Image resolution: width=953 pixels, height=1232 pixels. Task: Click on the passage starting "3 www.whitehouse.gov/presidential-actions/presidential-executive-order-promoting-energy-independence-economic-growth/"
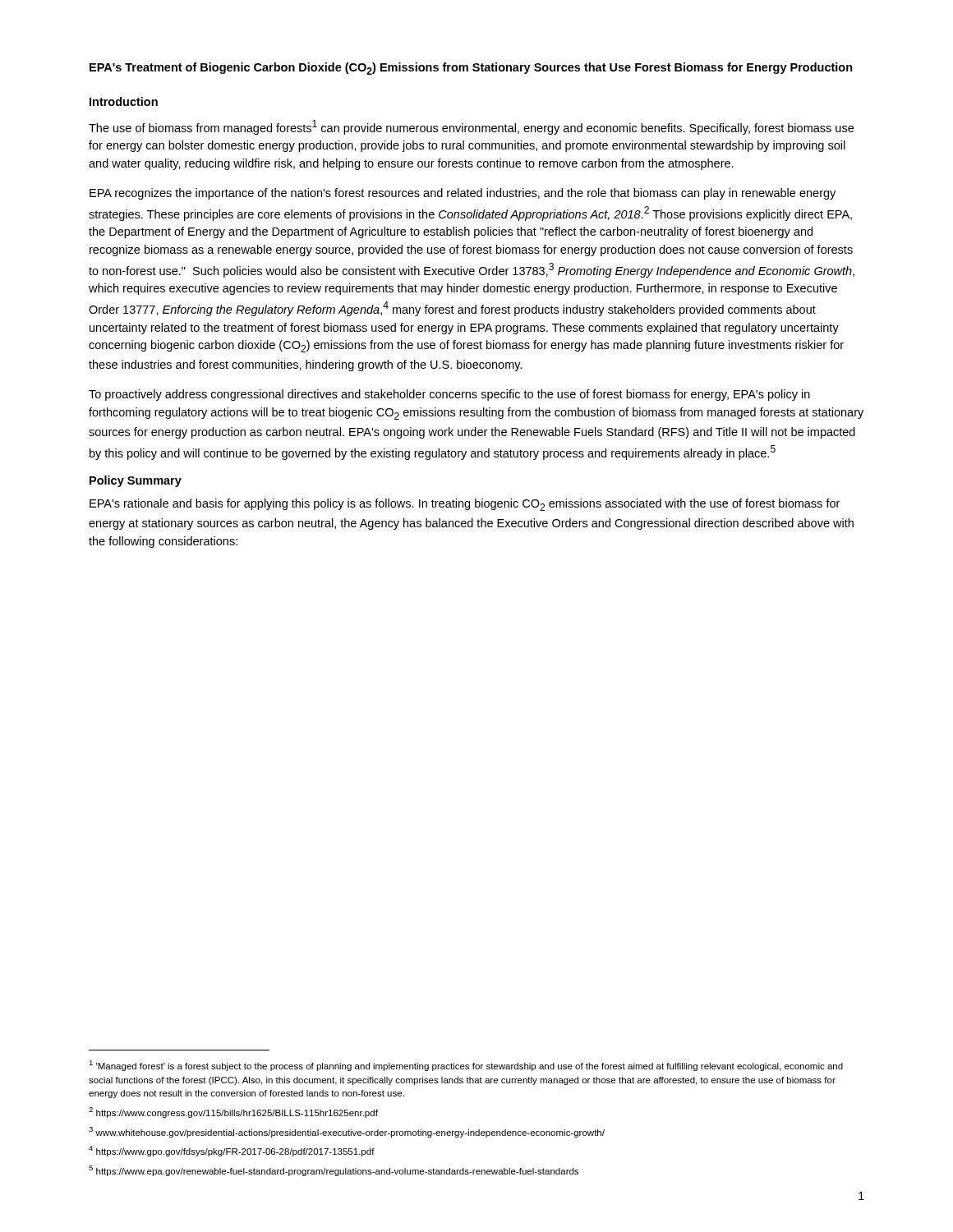click(347, 1130)
